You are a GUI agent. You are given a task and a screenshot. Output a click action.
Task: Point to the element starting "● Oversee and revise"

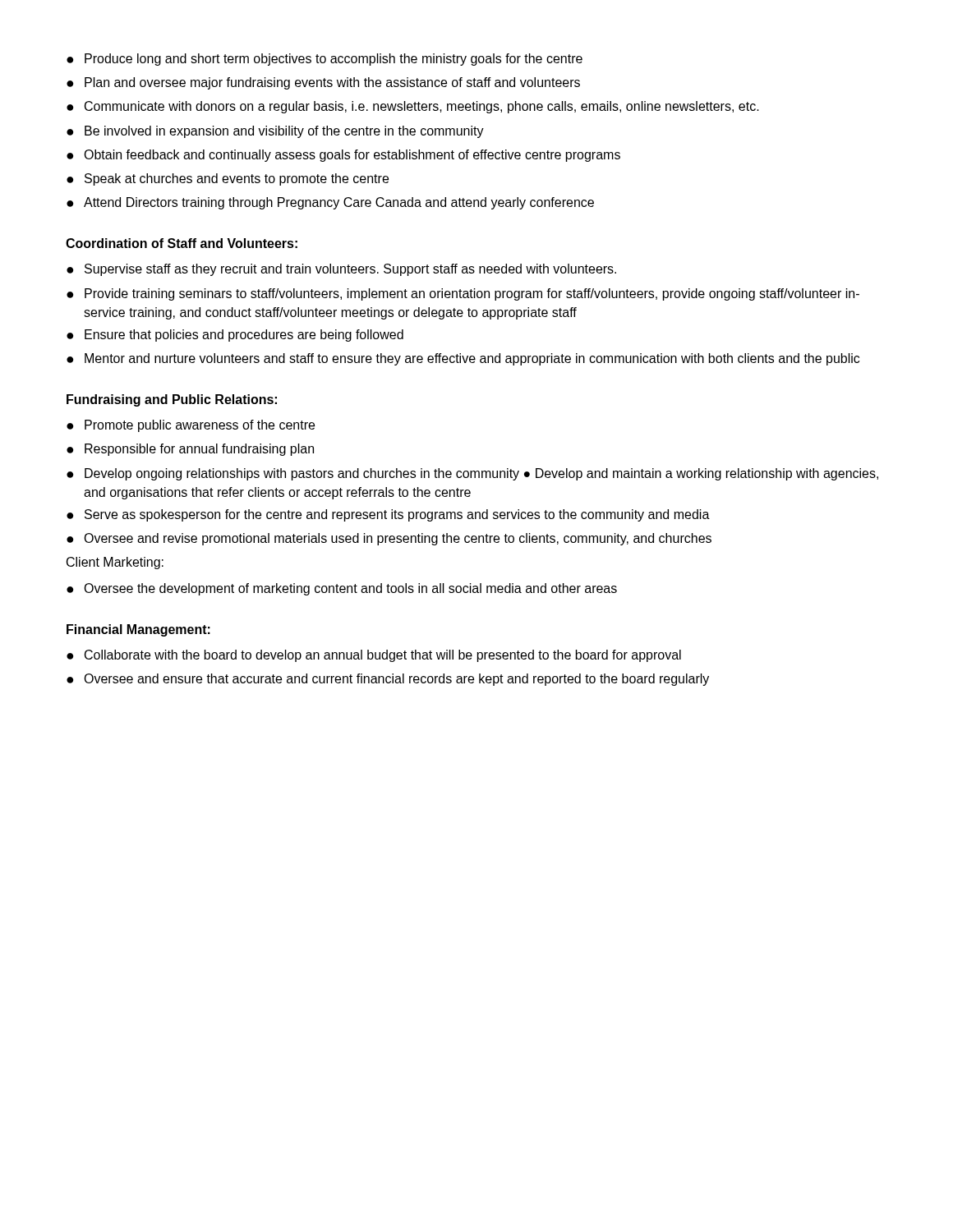pos(476,539)
